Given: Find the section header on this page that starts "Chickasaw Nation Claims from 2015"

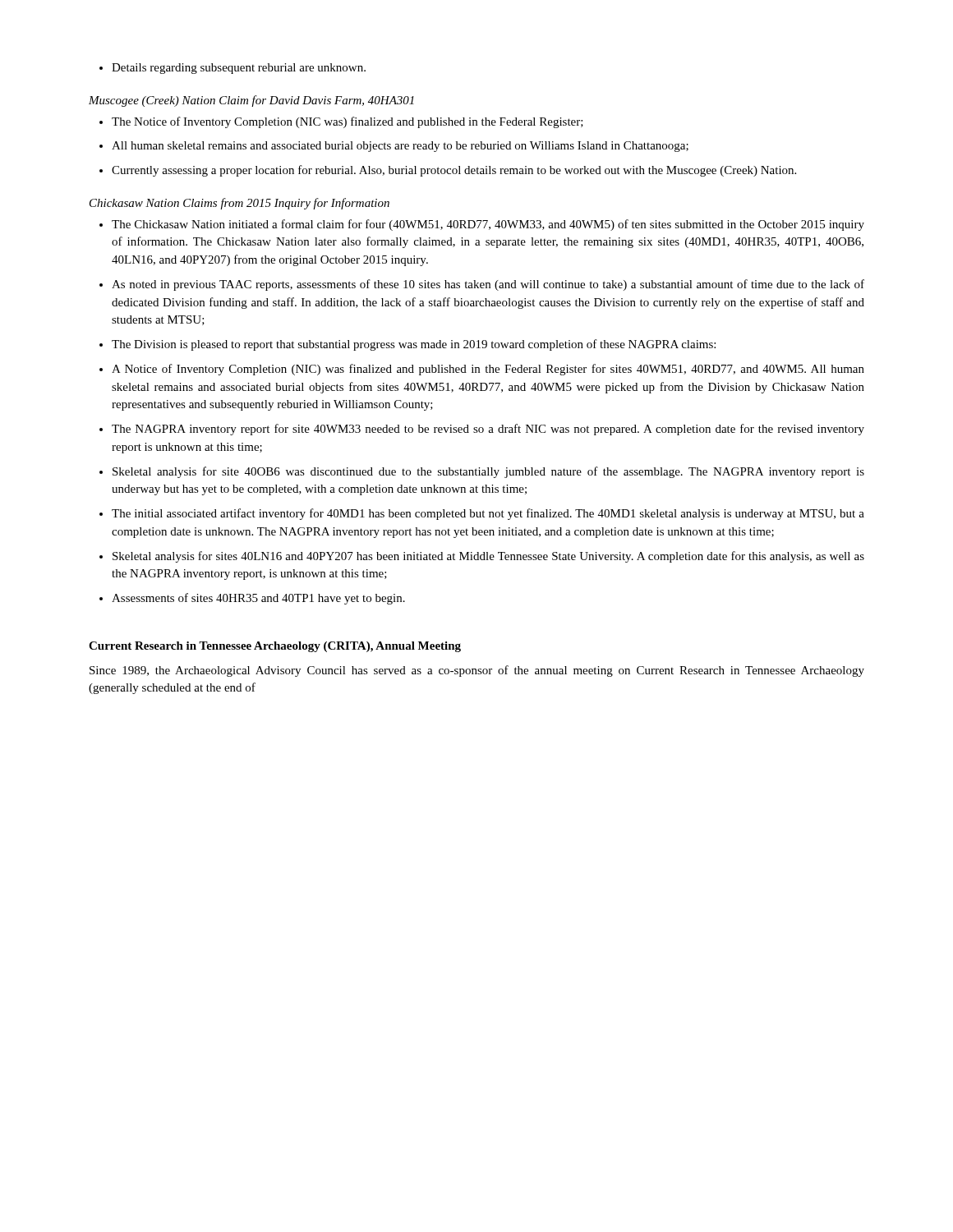Looking at the screenshot, I should click(x=239, y=203).
